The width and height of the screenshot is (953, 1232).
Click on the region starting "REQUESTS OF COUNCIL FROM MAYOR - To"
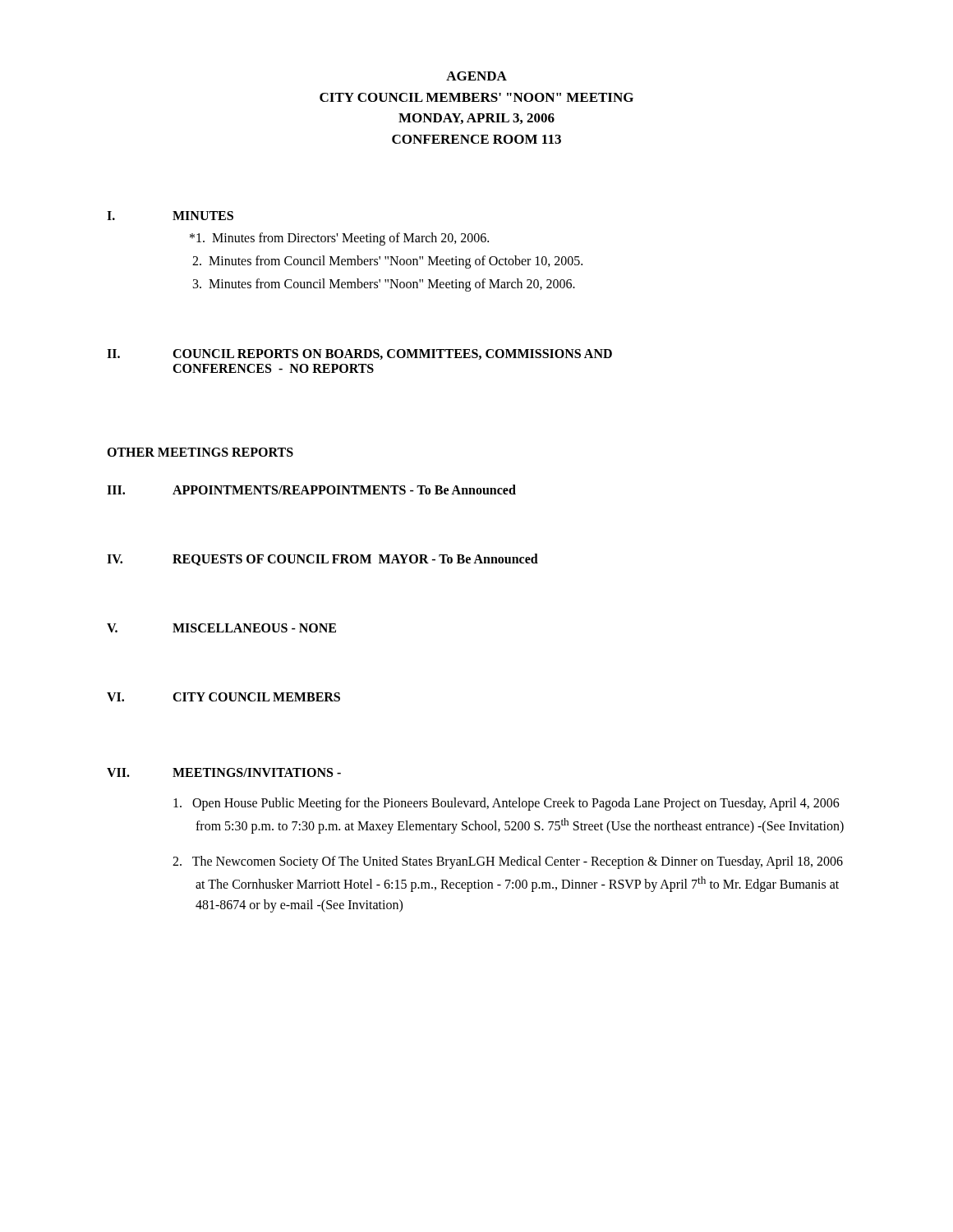(x=355, y=559)
